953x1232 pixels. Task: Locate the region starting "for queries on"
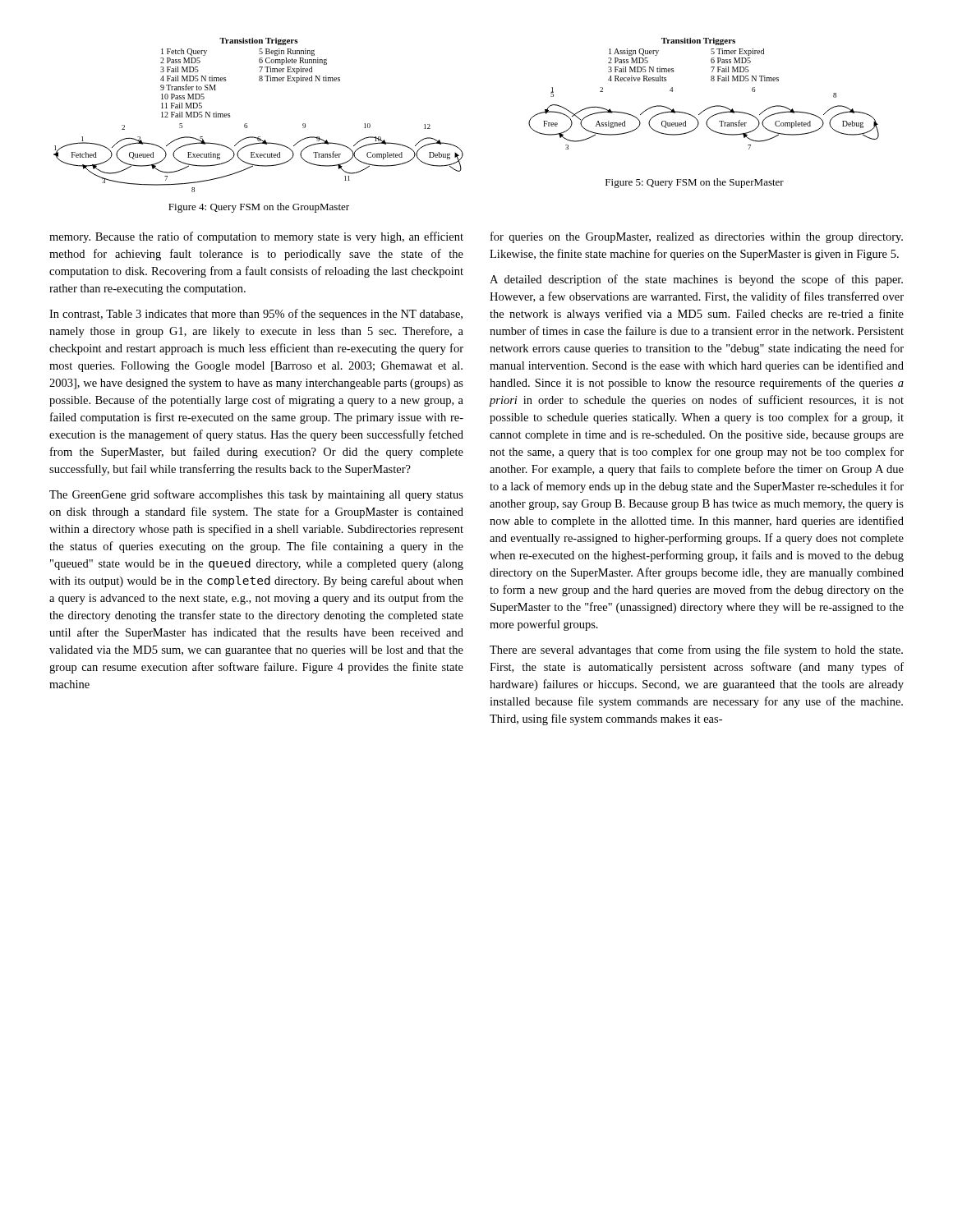tap(697, 478)
